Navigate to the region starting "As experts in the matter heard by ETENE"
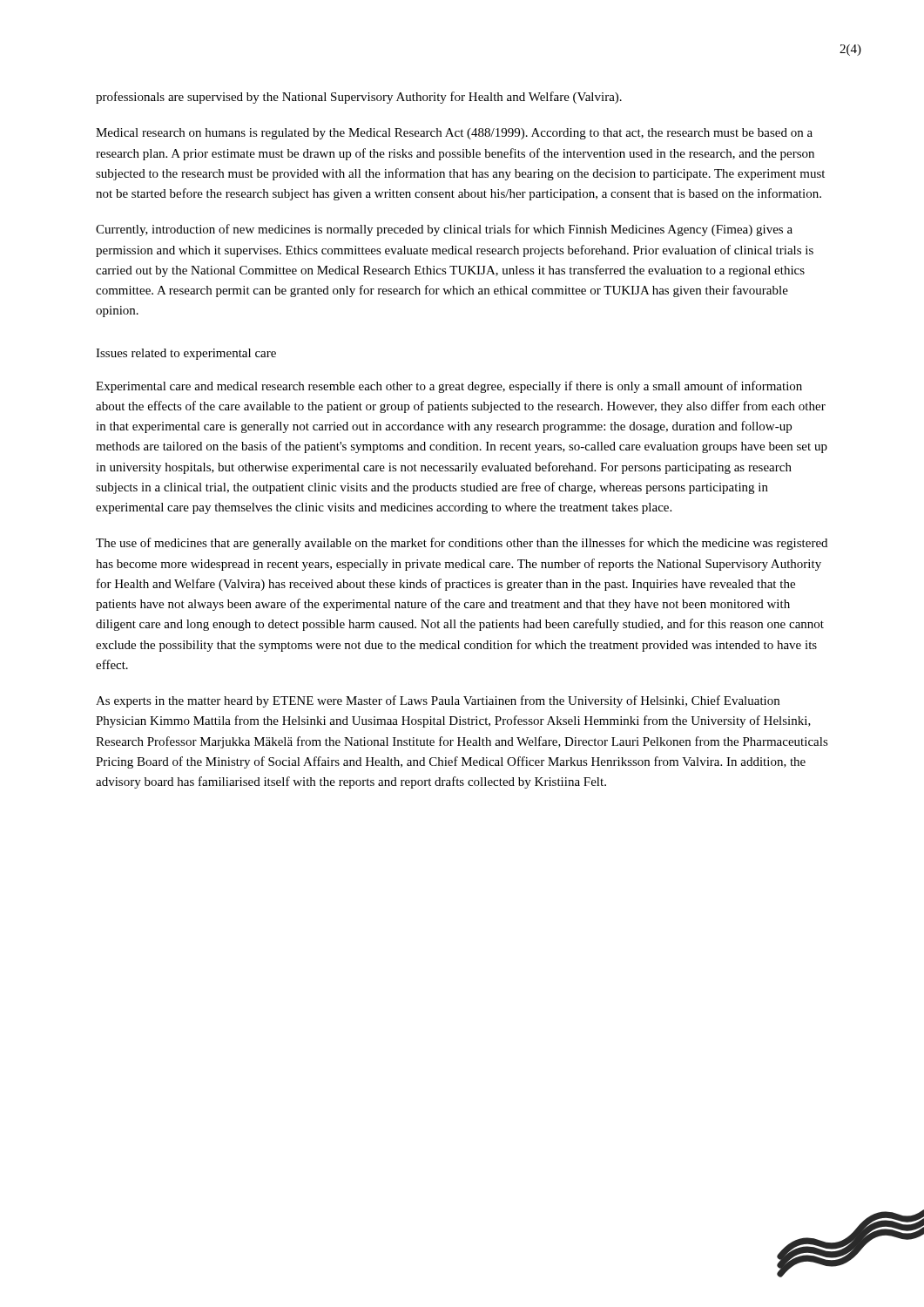Screen dimensions: 1307x924 click(462, 741)
